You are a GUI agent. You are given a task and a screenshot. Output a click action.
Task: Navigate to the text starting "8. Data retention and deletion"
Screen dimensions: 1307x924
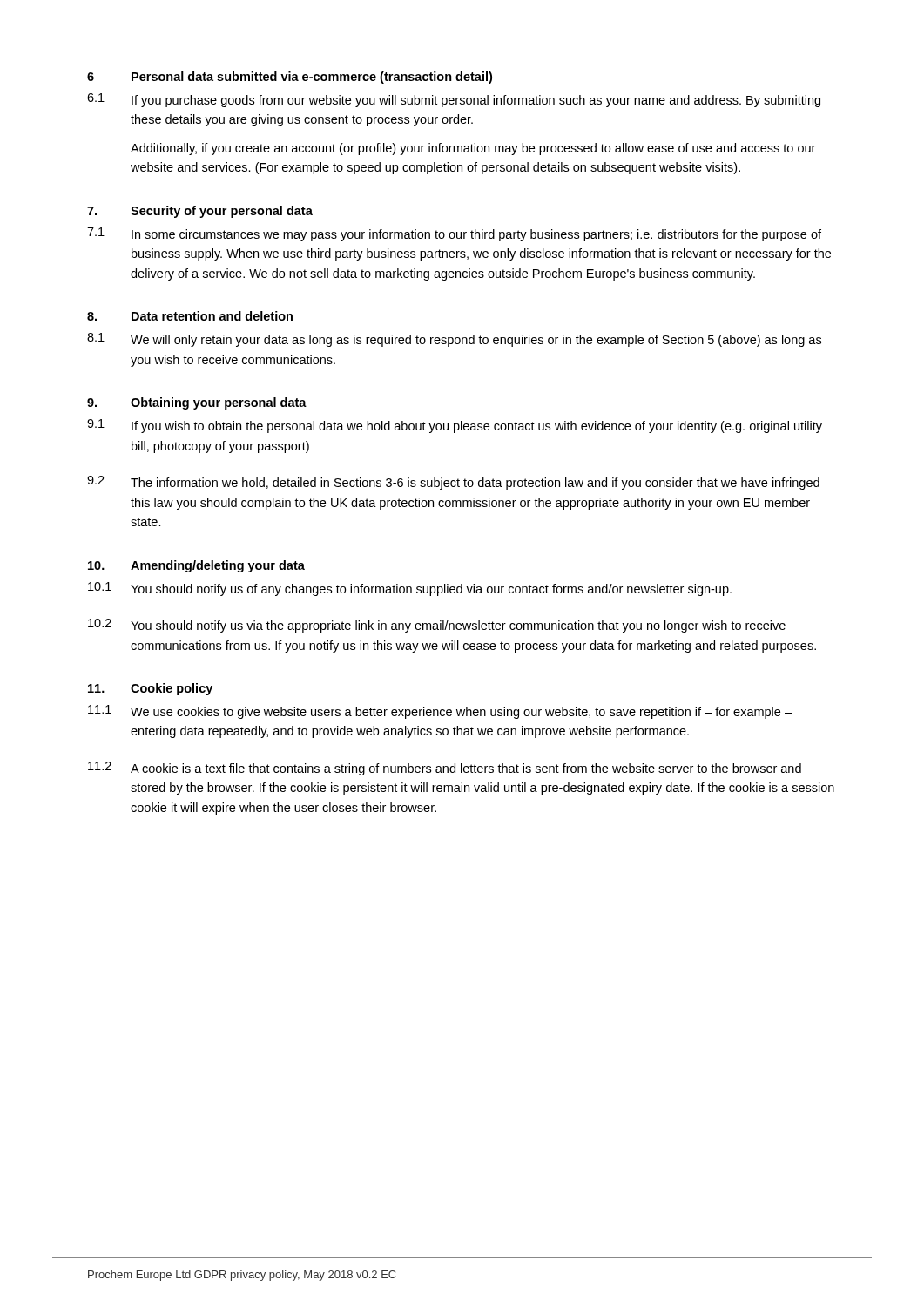coord(190,317)
